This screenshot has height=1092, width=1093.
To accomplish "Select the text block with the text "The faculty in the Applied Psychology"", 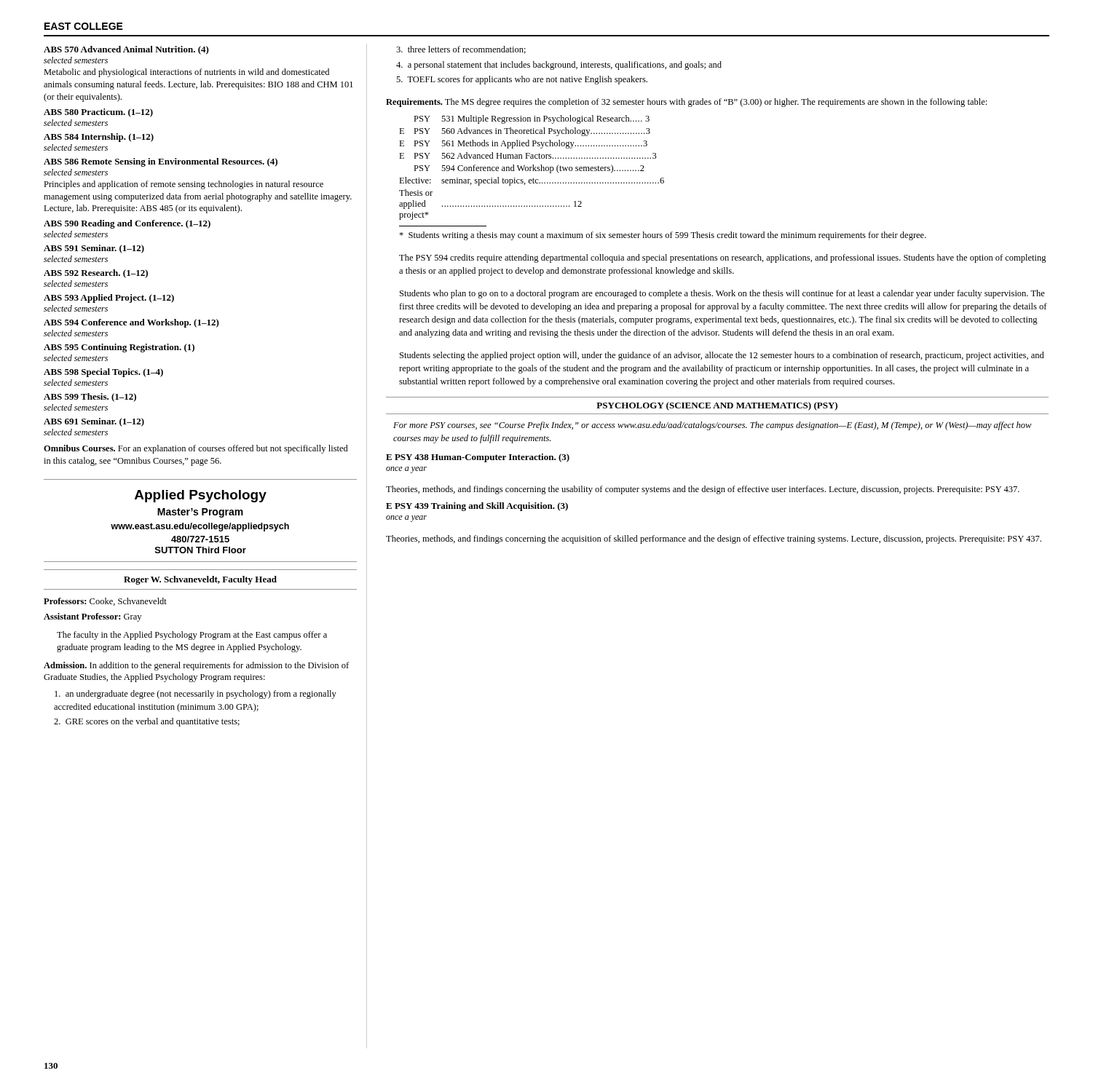I will click(207, 641).
